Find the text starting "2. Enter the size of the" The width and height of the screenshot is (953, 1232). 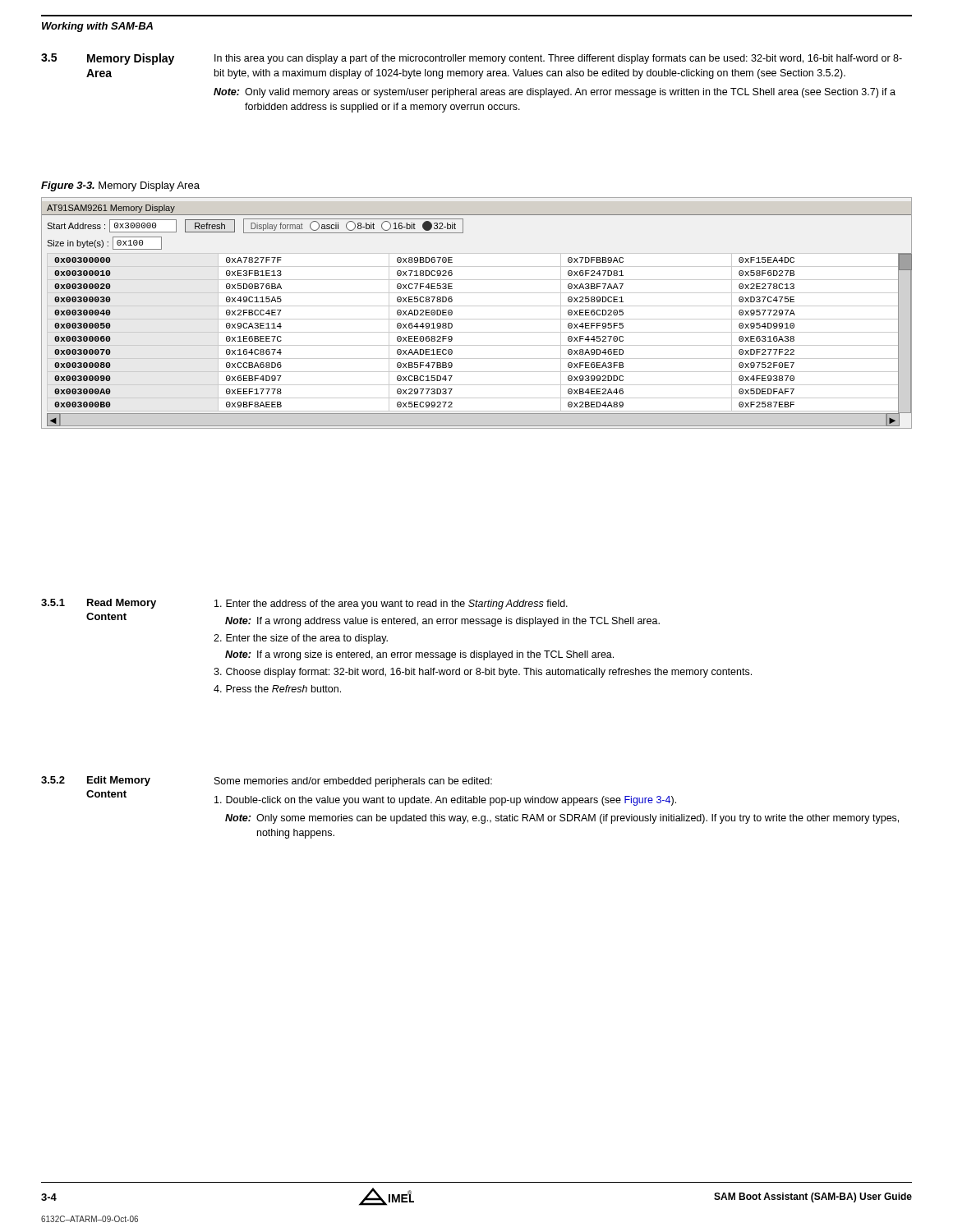coord(301,638)
